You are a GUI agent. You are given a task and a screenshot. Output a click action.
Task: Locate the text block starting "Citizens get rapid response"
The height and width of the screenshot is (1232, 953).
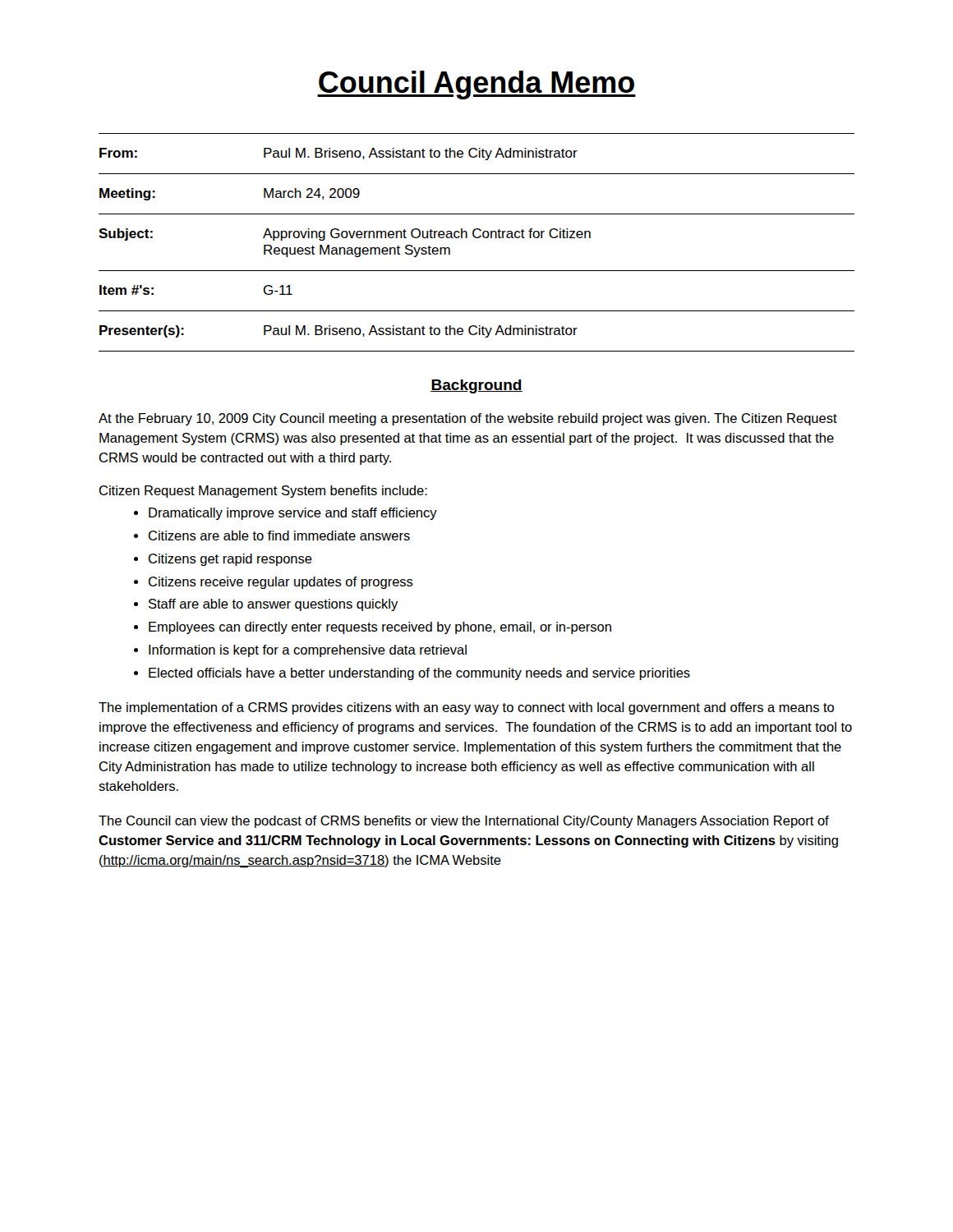point(230,558)
